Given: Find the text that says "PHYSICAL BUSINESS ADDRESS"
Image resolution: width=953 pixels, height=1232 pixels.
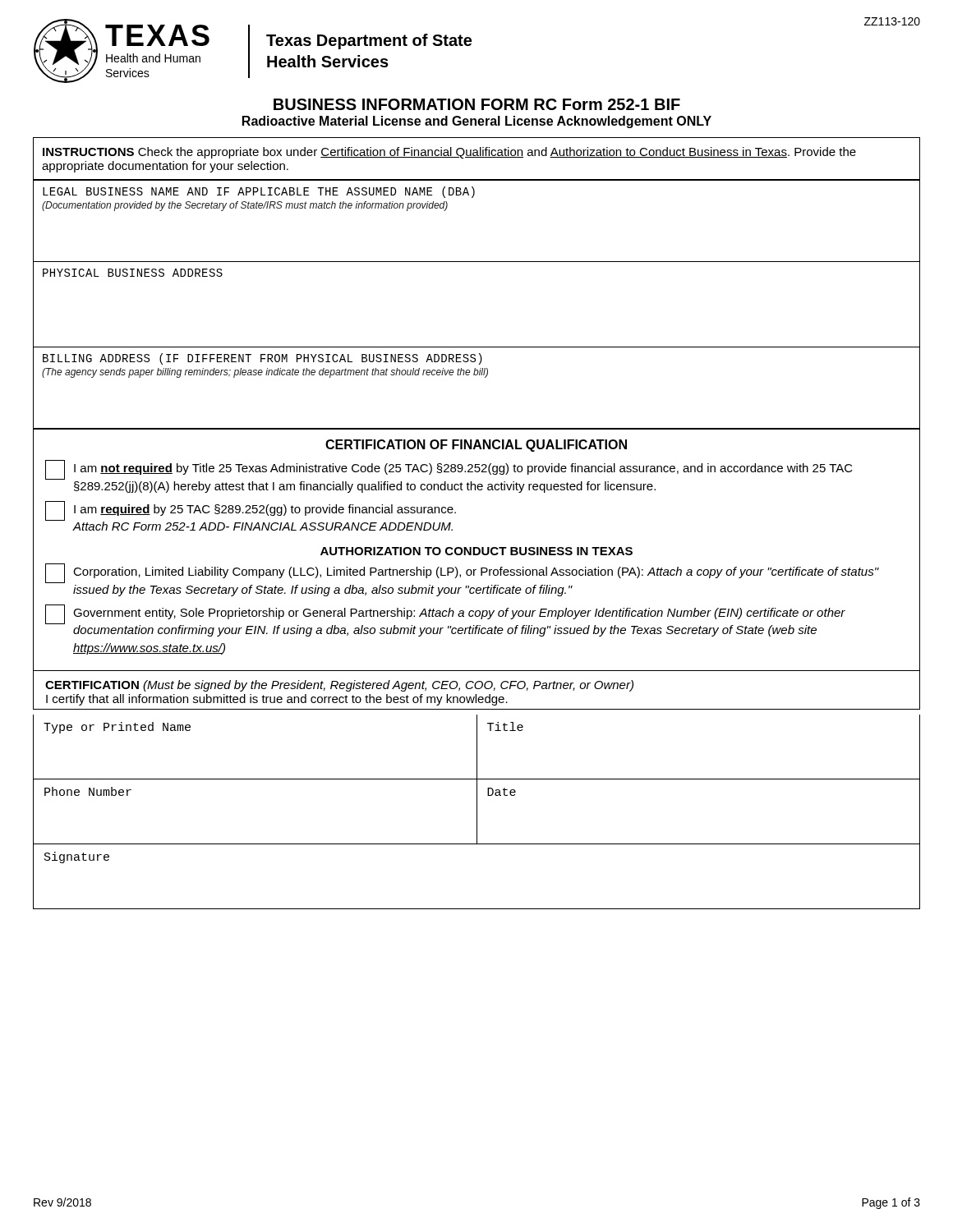Looking at the screenshot, I should pos(133,273).
